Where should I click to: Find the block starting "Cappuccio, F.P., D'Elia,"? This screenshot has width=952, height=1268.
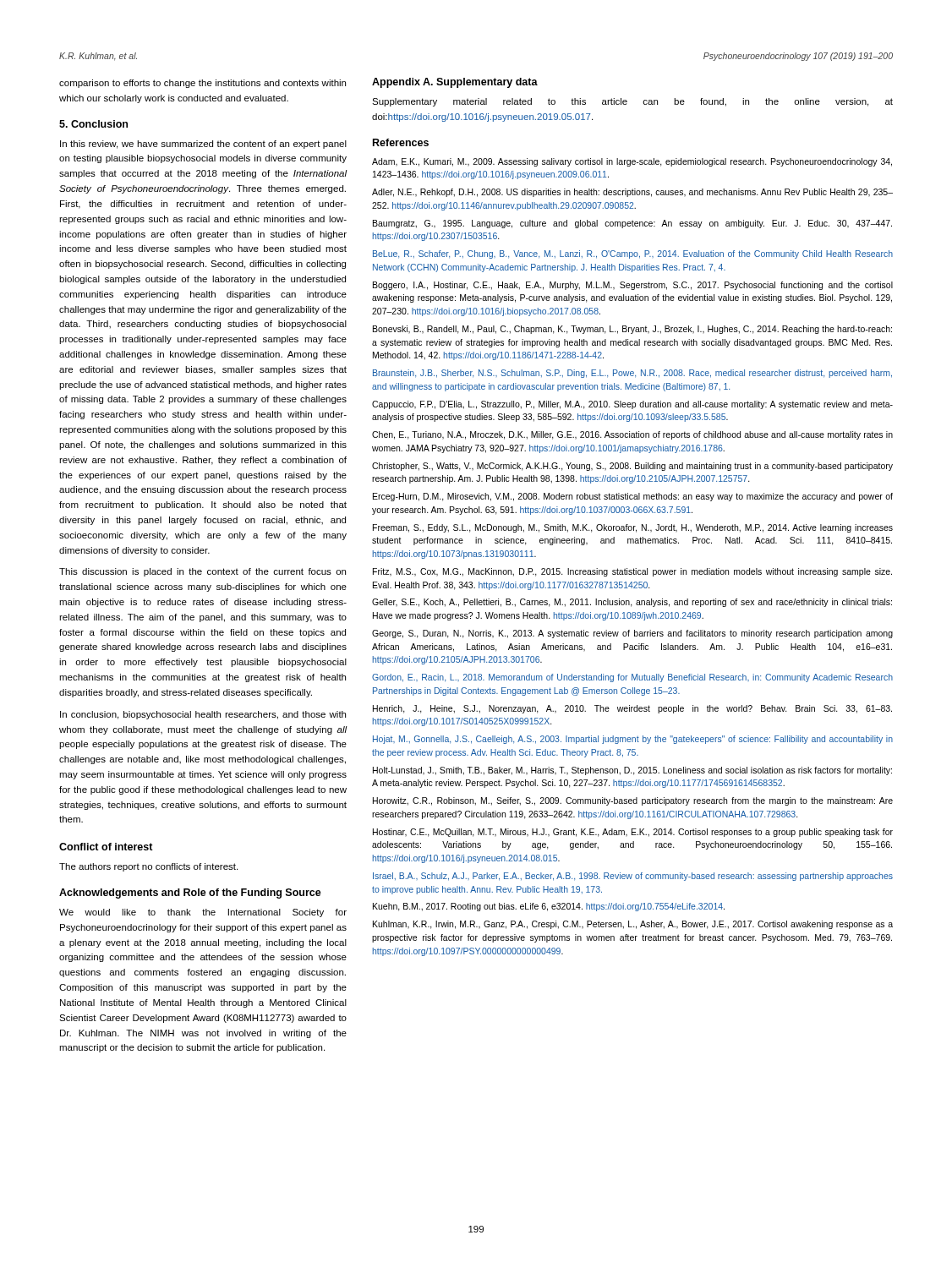(x=632, y=410)
